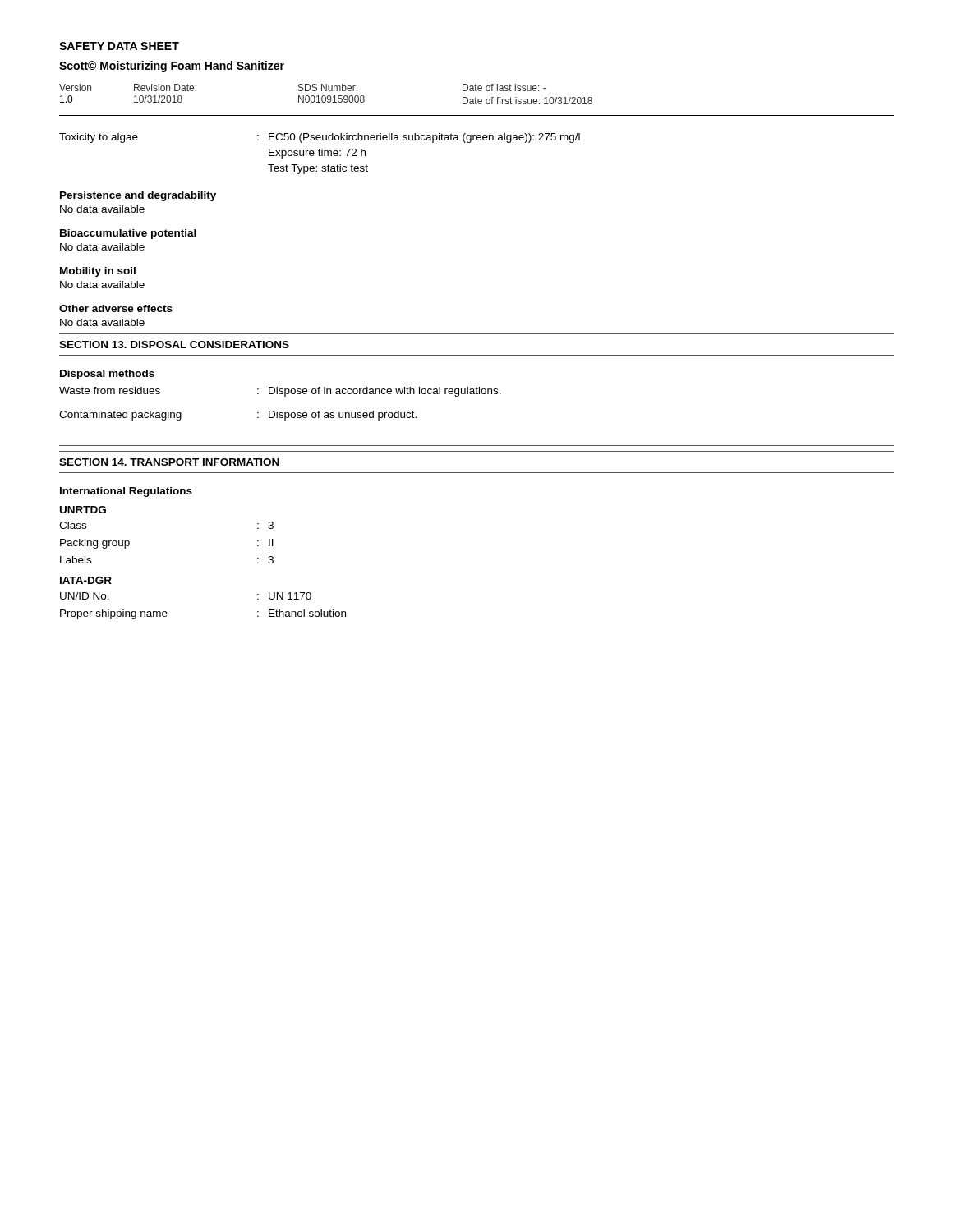Locate the section header containing "Persistence and degradability"
The image size is (953, 1232).
point(138,196)
